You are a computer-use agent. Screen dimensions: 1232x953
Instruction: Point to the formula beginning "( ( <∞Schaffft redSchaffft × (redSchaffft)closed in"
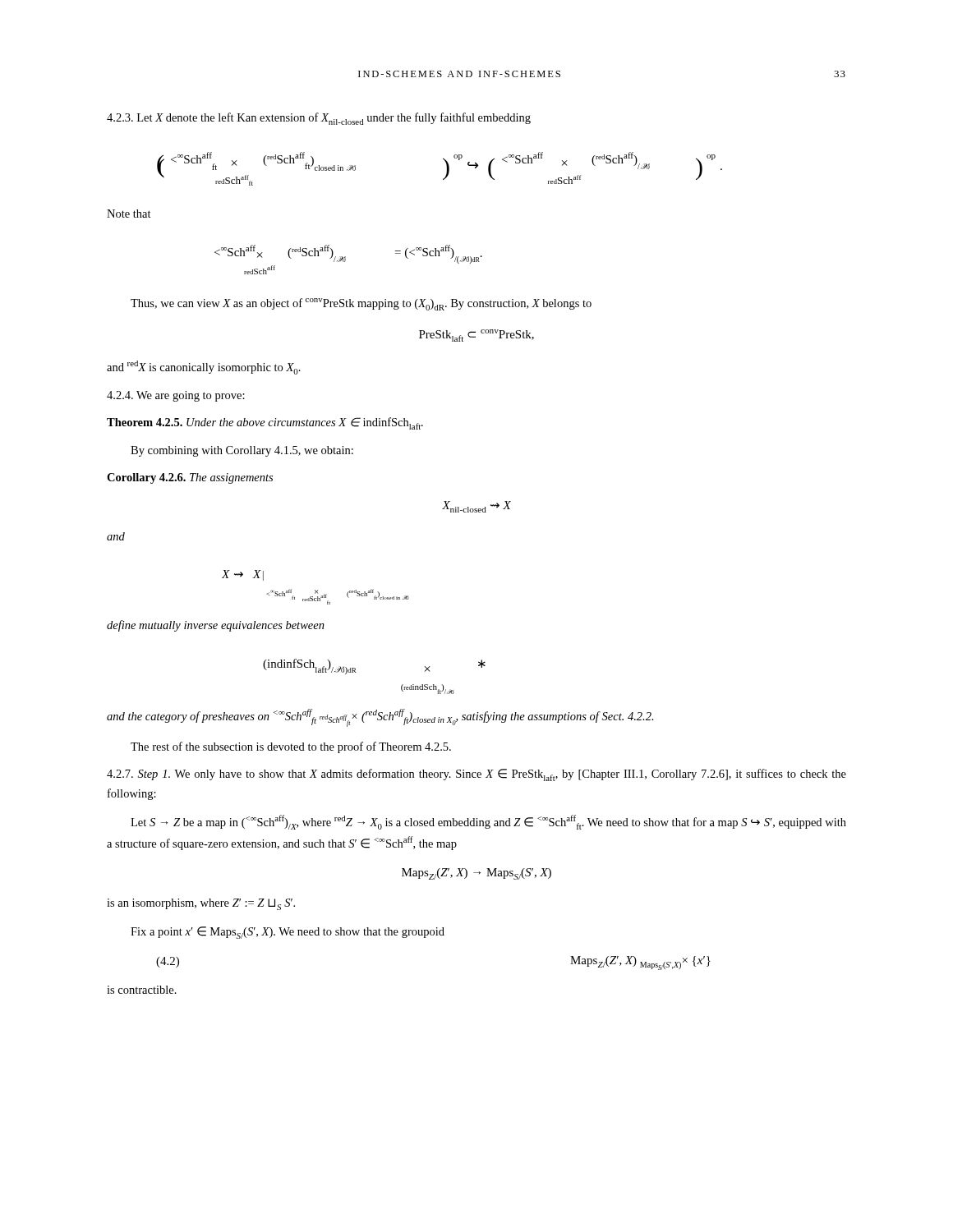pyautogui.click(x=476, y=167)
